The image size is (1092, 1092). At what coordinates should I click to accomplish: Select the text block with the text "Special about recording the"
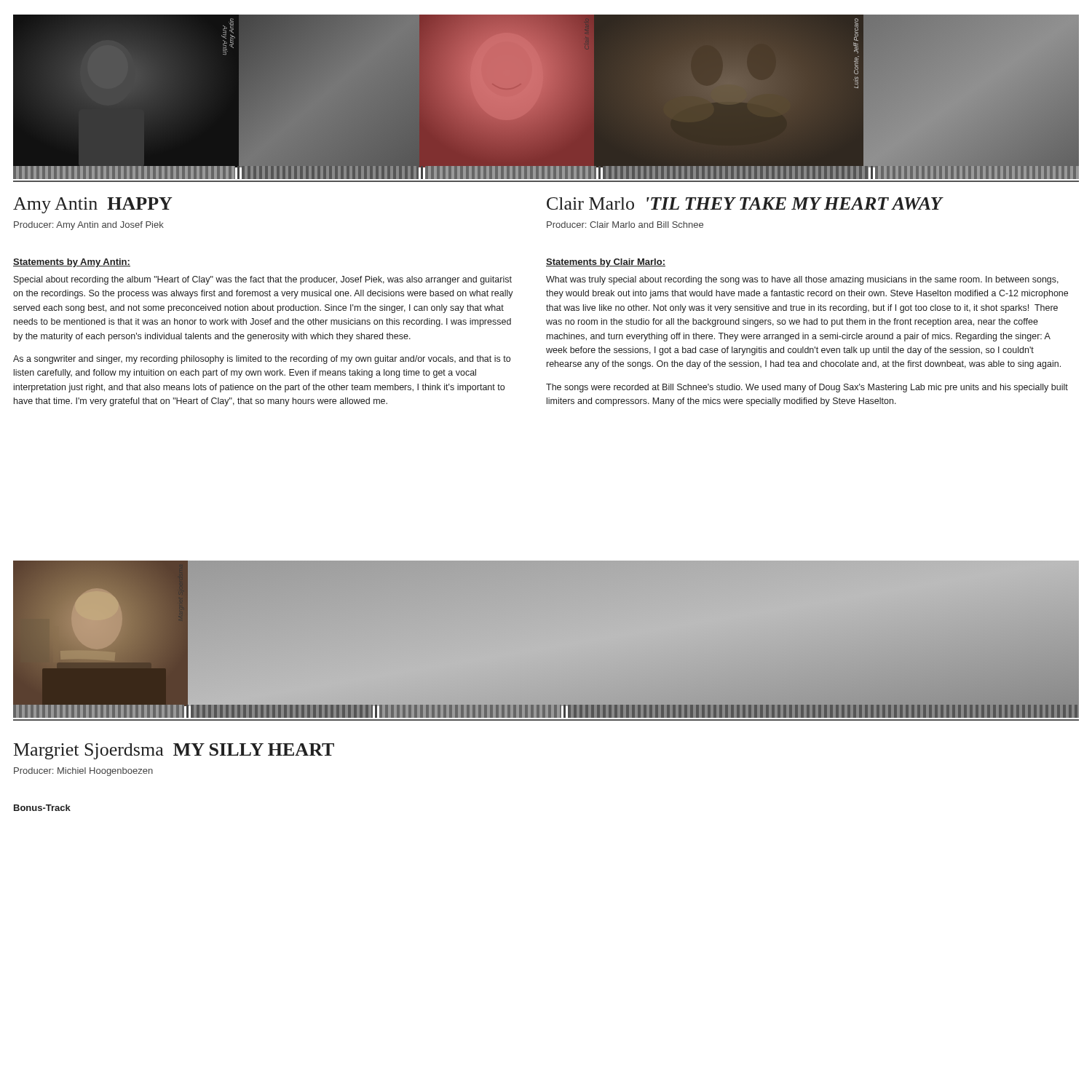pyautogui.click(x=263, y=308)
